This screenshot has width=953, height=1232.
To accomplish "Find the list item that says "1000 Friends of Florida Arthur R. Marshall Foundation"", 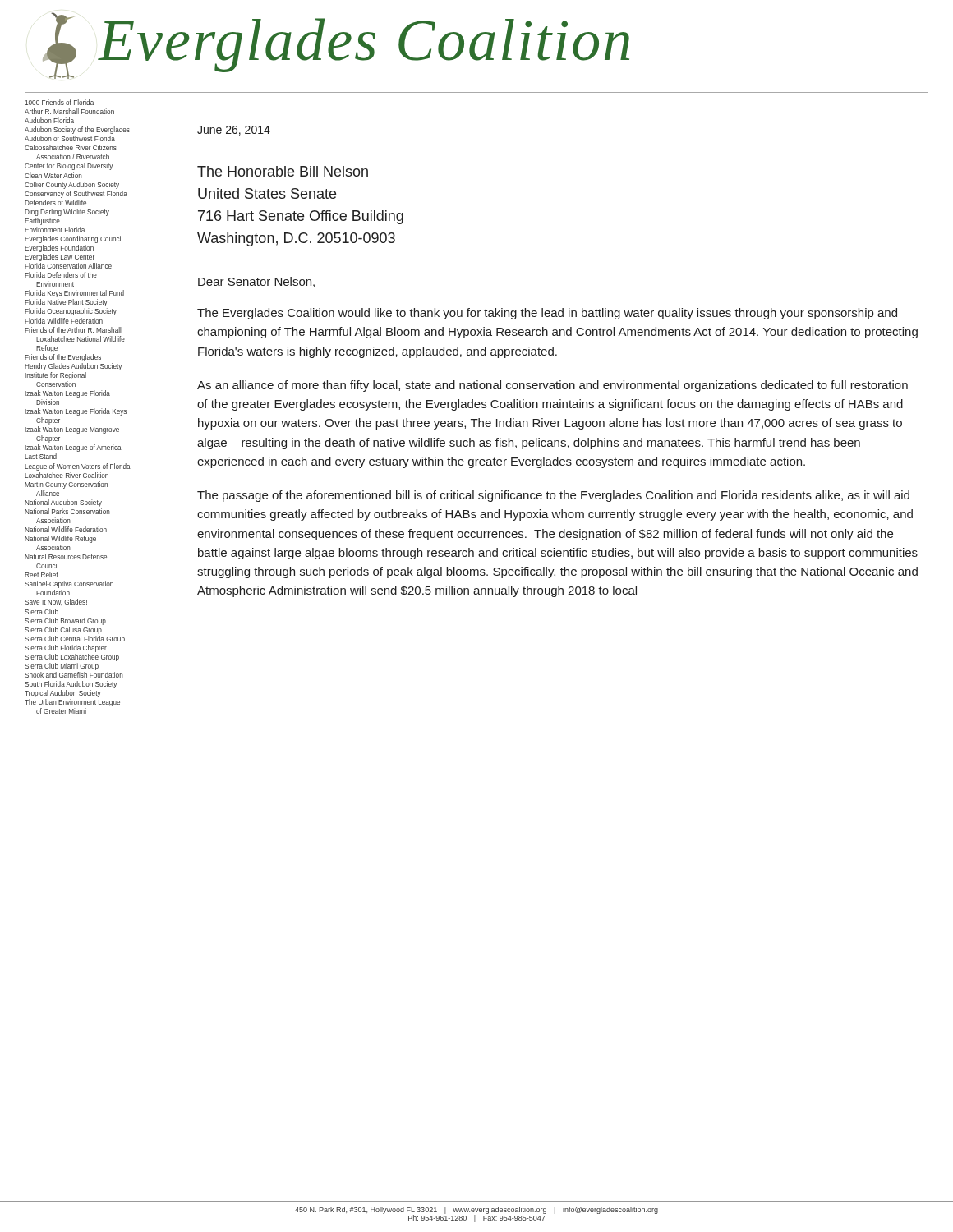I will click(78, 407).
